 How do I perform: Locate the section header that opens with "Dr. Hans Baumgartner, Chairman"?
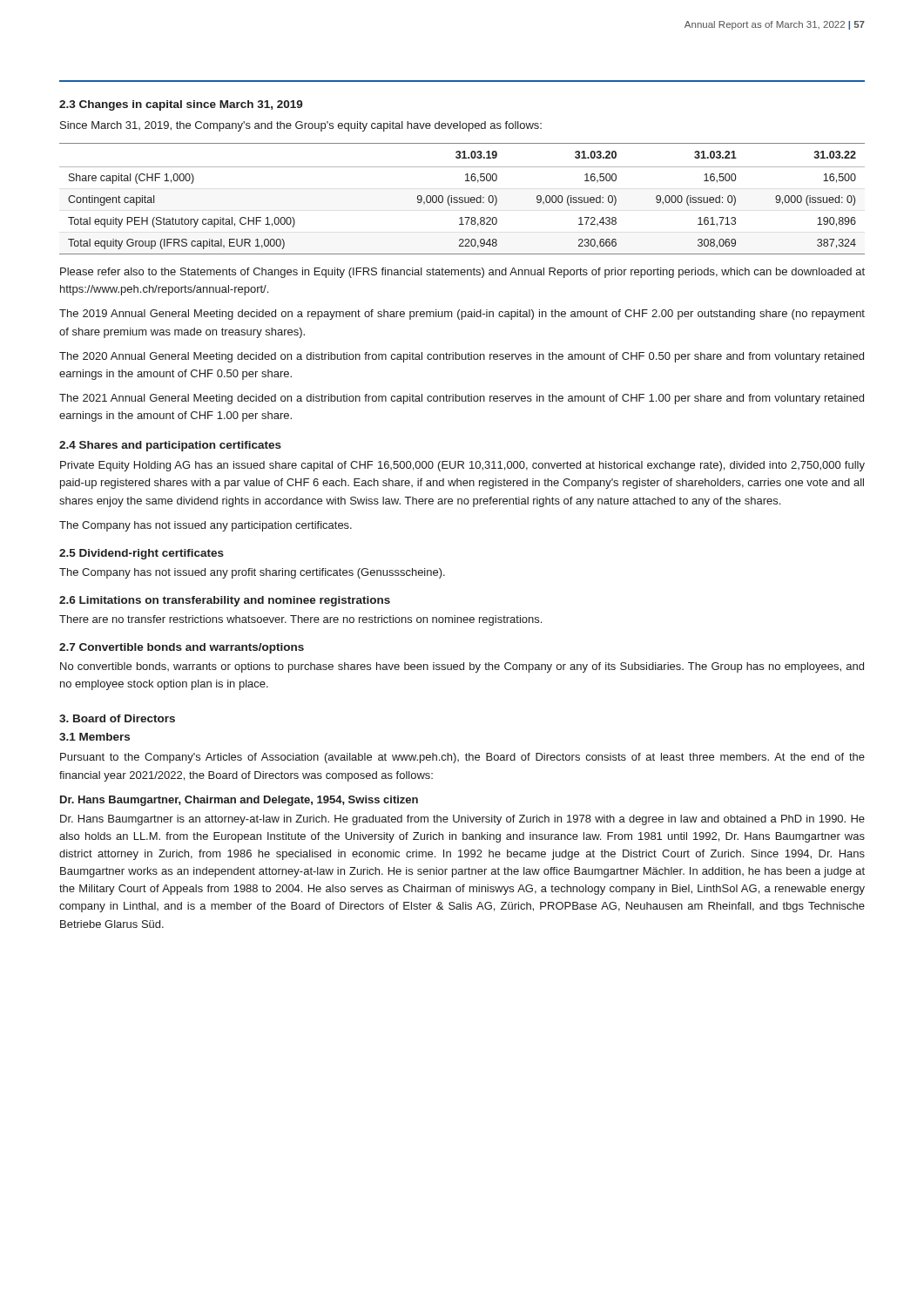click(x=239, y=799)
